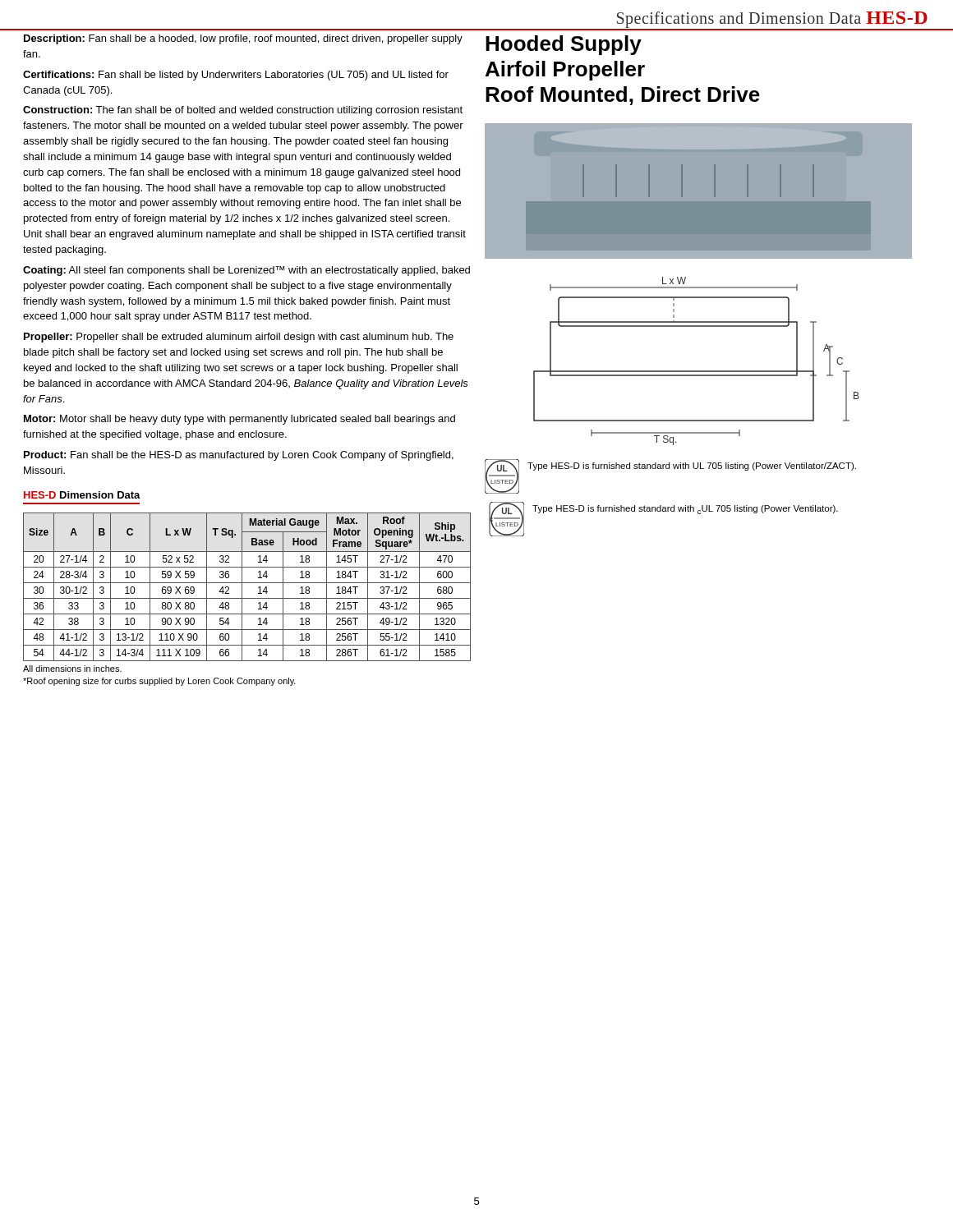Image resolution: width=953 pixels, height=1232 pixels.
Task: Locate the block of text that opens with "Construction: The fan shall be of"
Action: click(244, 180)
